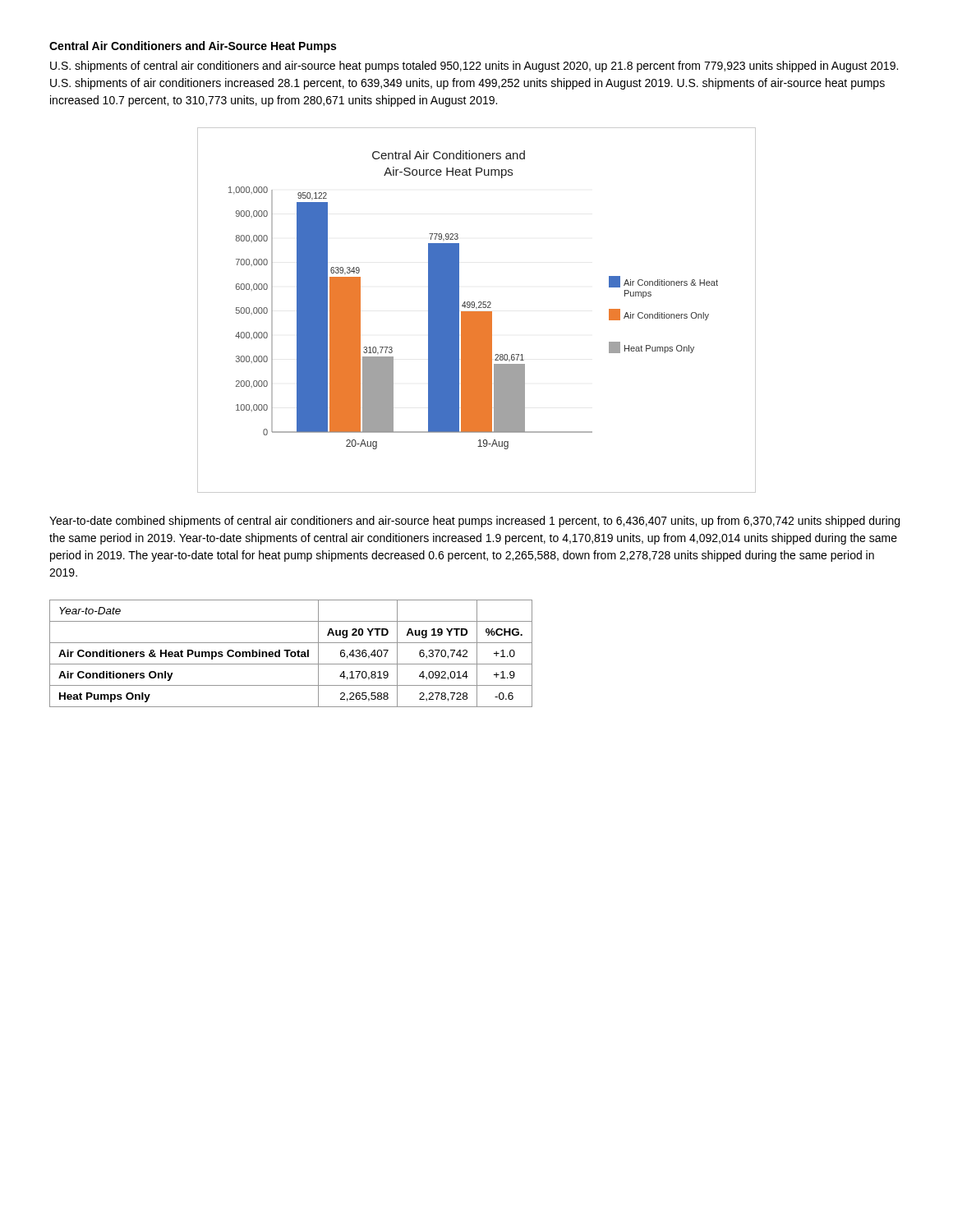This screenshot has width=953, height=1232.
Task: Find the grouped bar chart
Action: (476, 310)
